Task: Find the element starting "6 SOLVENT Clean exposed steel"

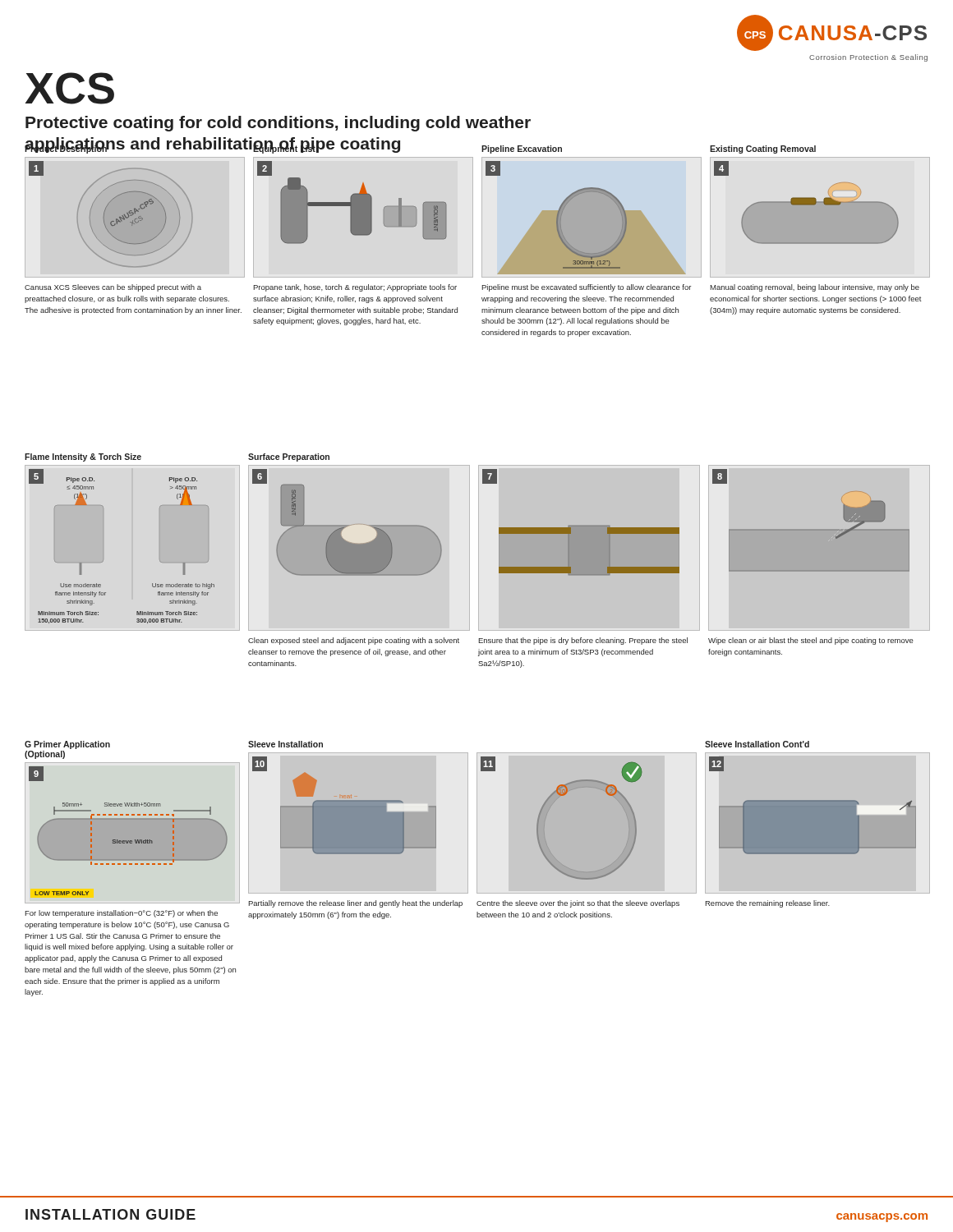Action: (x=358, y=567)
